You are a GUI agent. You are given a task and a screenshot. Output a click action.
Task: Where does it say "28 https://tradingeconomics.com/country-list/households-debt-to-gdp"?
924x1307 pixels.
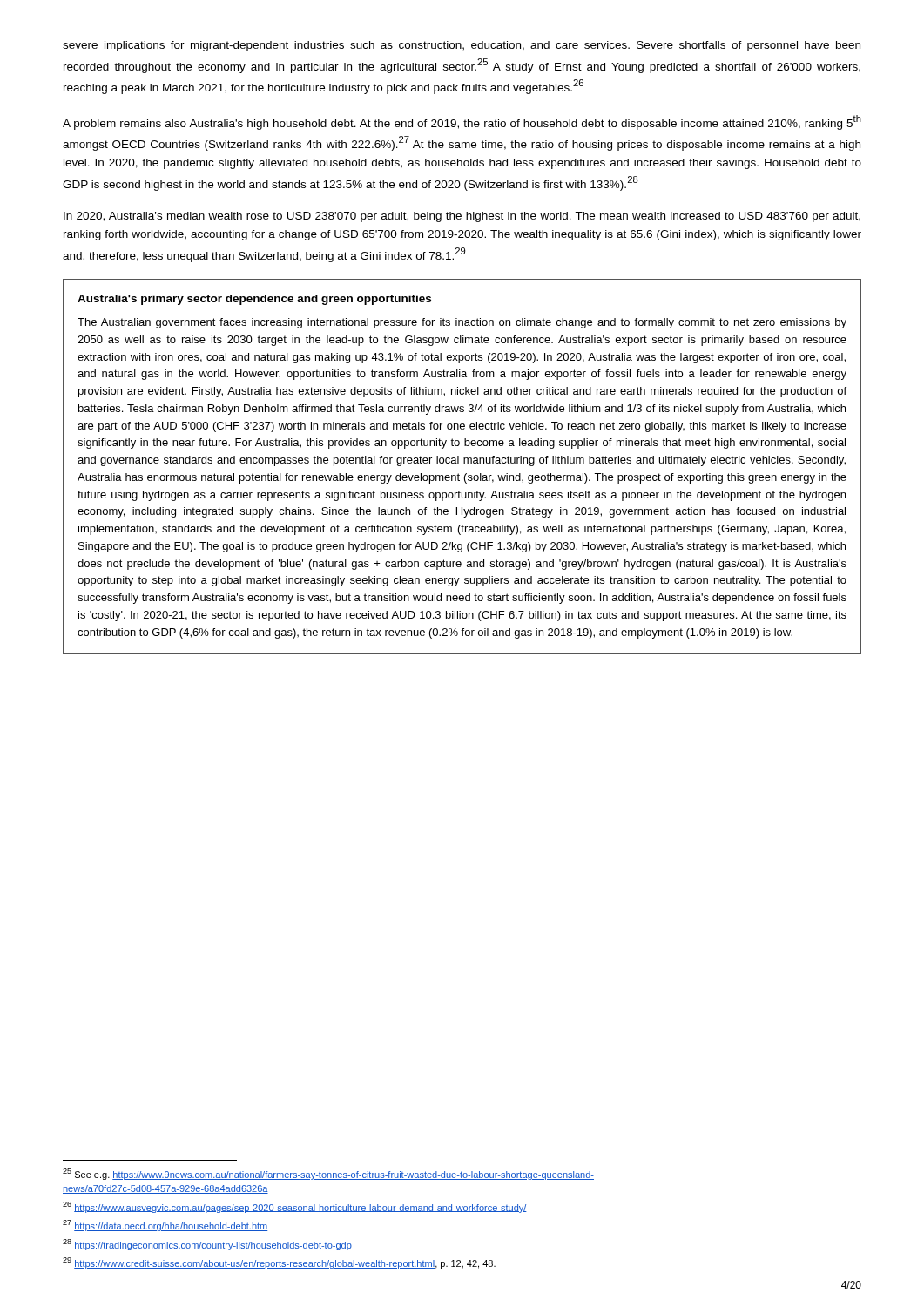tap(207, 1243)
